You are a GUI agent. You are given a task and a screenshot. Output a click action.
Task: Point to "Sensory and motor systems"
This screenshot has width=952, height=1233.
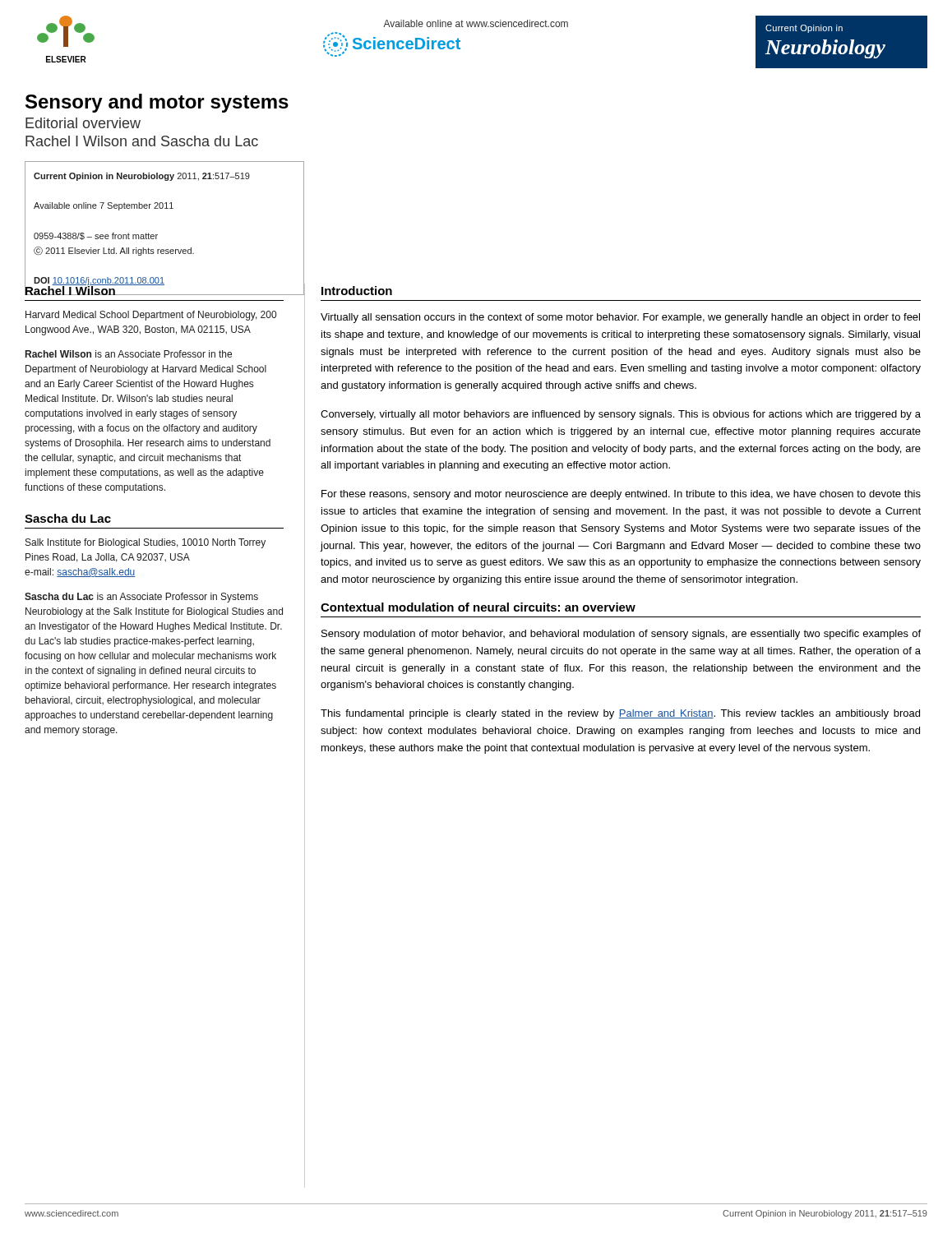[x=157, y=101]
